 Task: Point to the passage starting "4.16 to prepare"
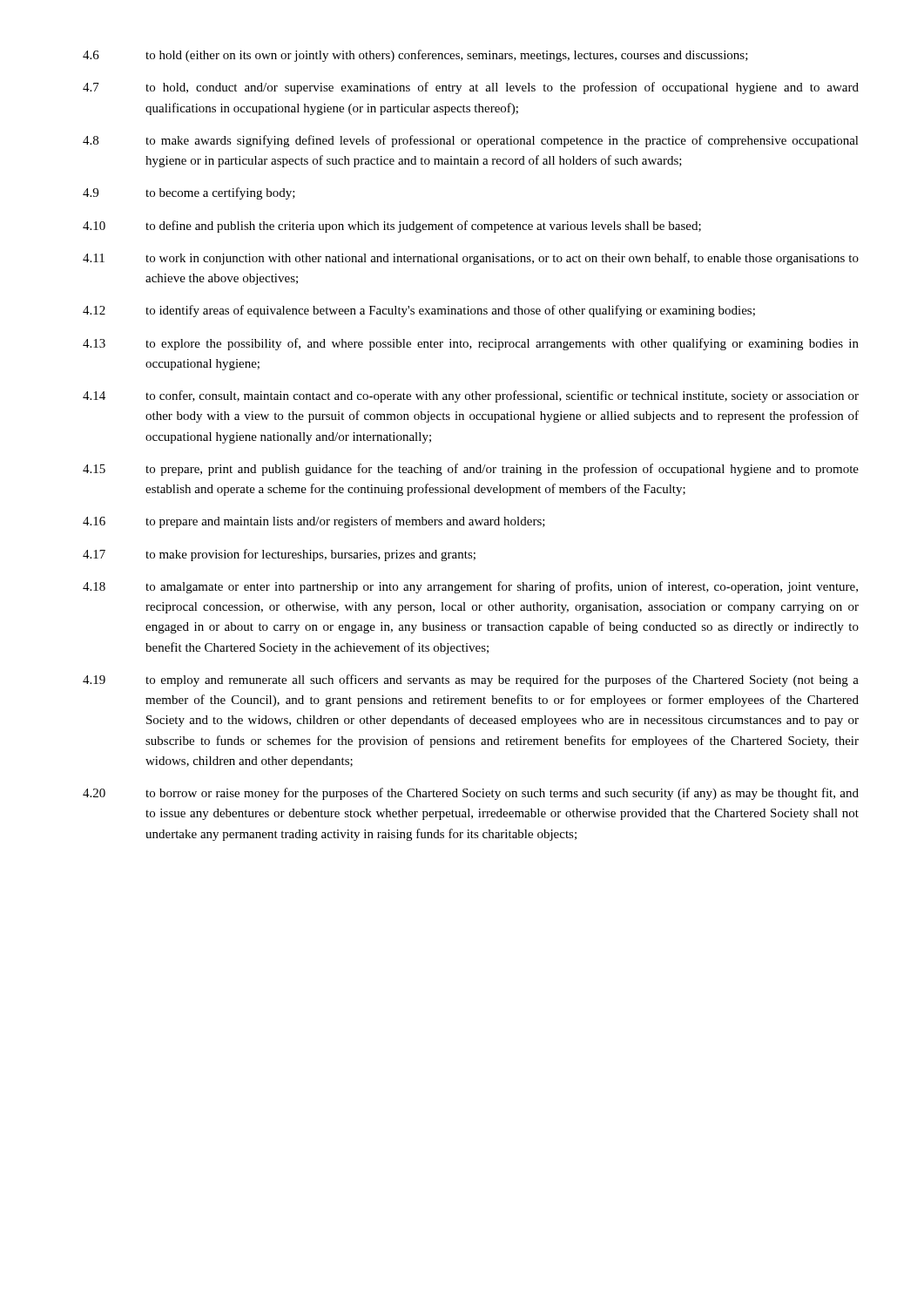(471, 522)
